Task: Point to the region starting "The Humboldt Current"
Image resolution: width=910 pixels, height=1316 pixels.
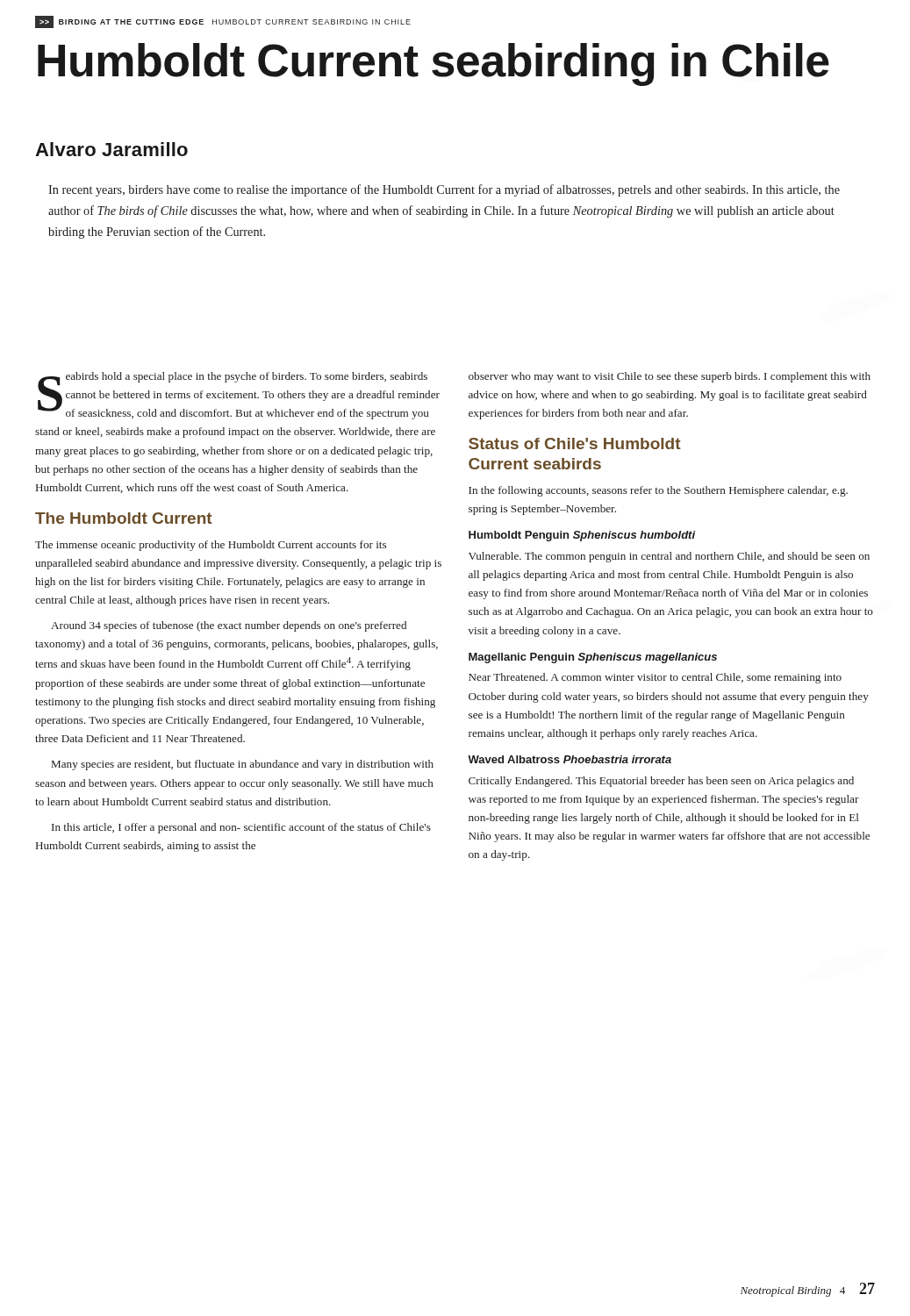Action: (124, 518)
